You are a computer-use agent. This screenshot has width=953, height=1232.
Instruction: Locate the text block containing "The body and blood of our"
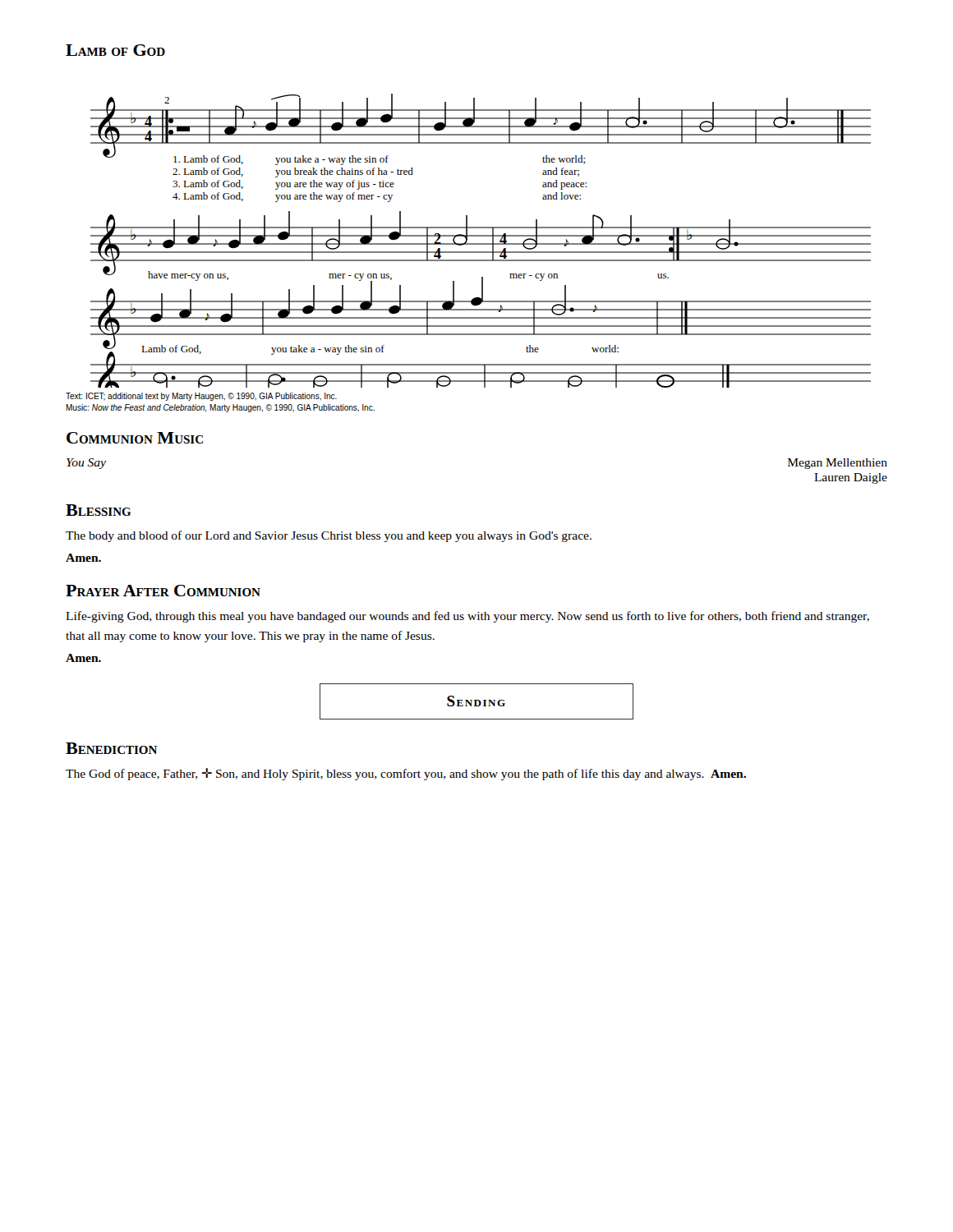coord(329,535)
